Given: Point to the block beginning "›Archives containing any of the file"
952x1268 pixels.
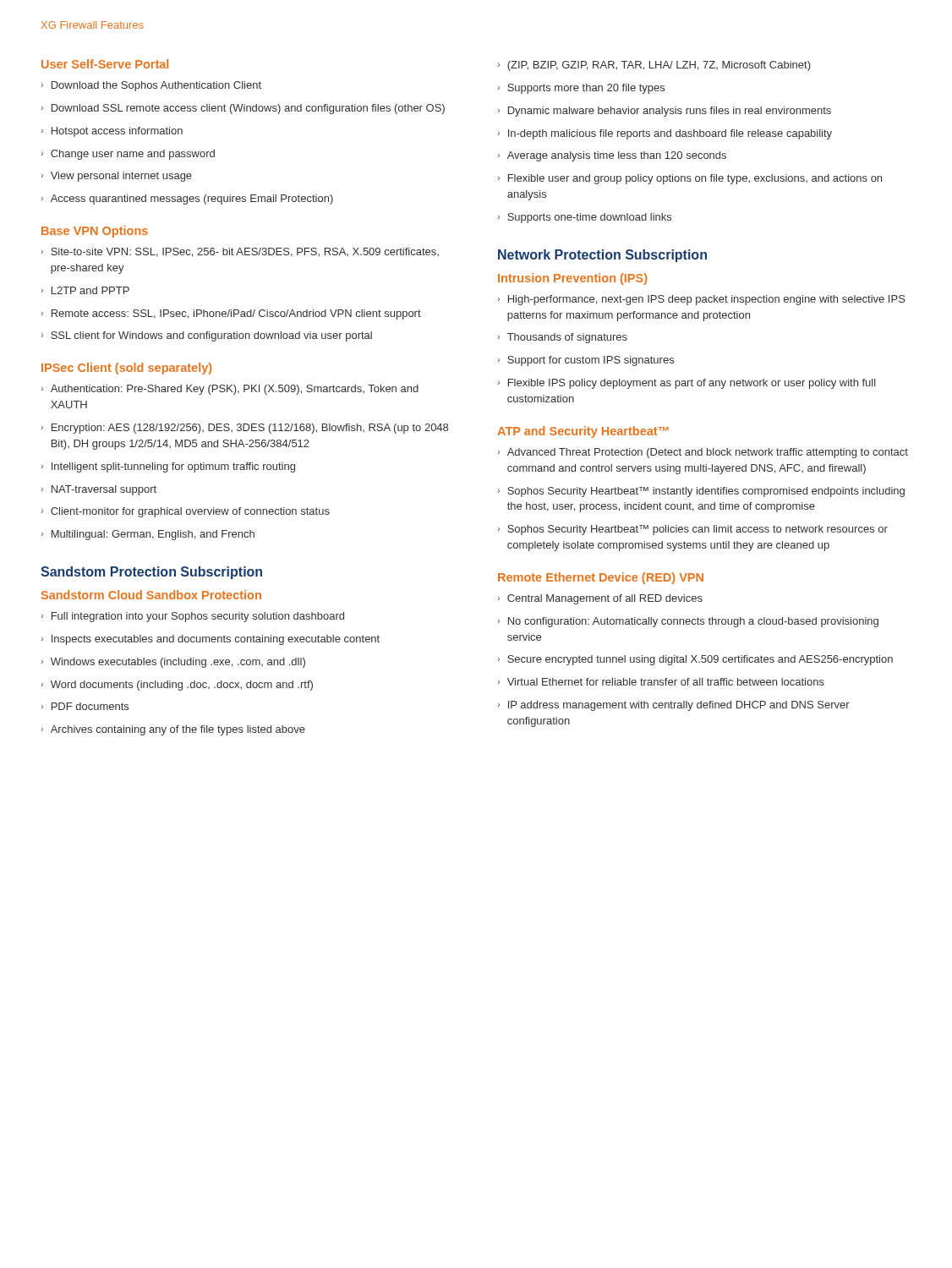Looking at the screenshot, I should (x=248, y=730).
